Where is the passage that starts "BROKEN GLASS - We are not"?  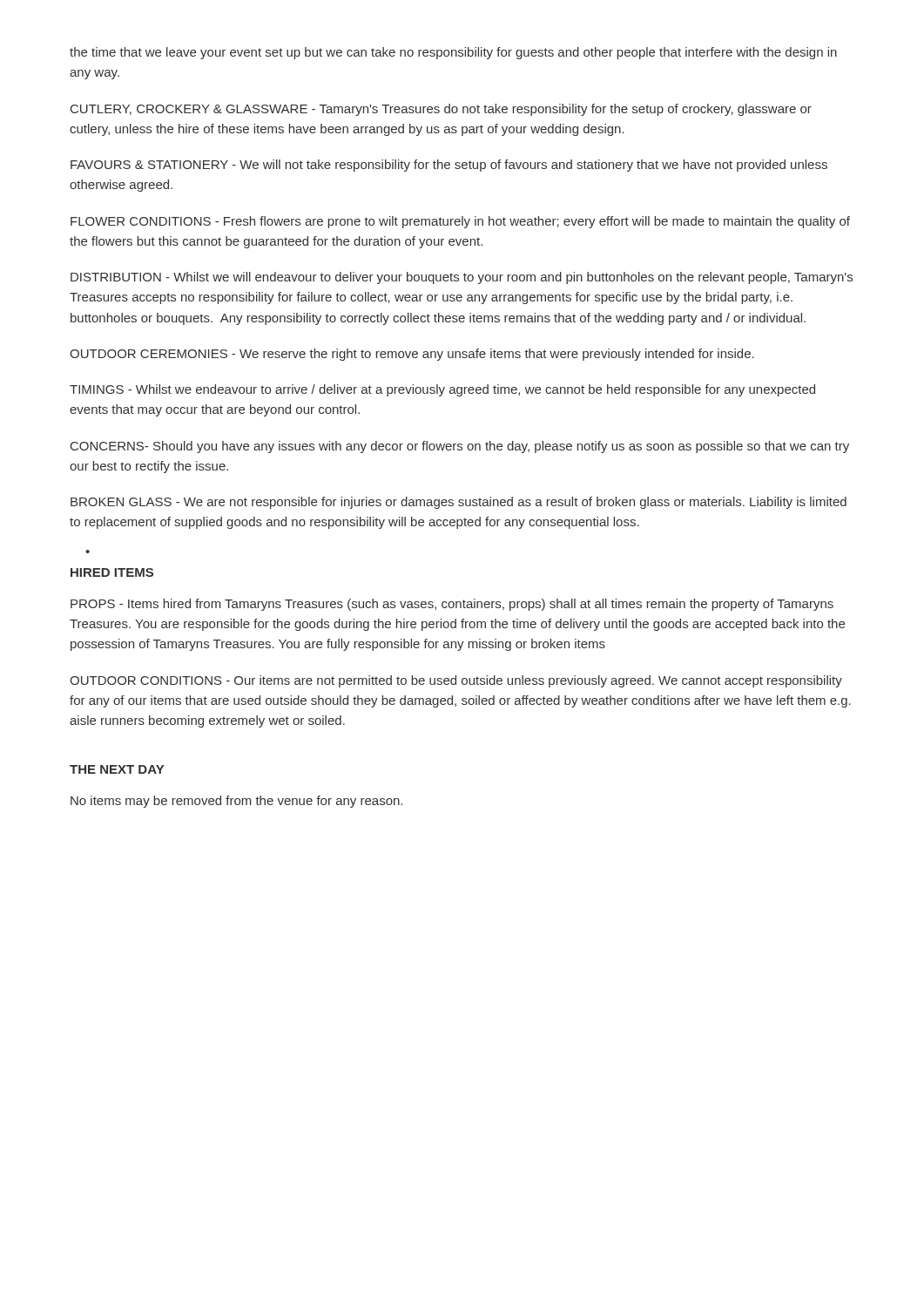pyautogui.click(x=458, y=512)
